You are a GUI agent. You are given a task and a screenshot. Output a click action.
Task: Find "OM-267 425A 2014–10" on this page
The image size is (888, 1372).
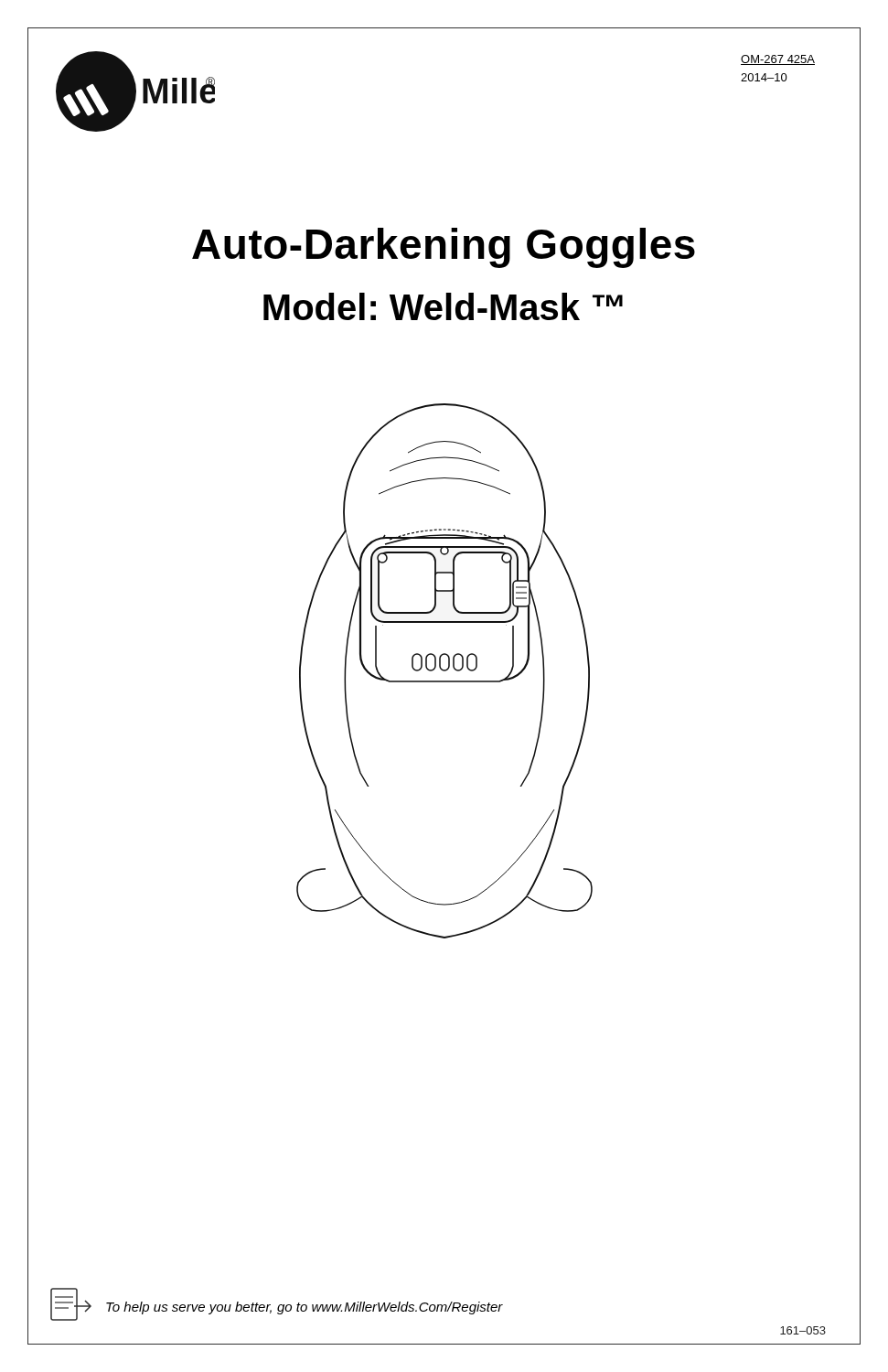[778, 68]
